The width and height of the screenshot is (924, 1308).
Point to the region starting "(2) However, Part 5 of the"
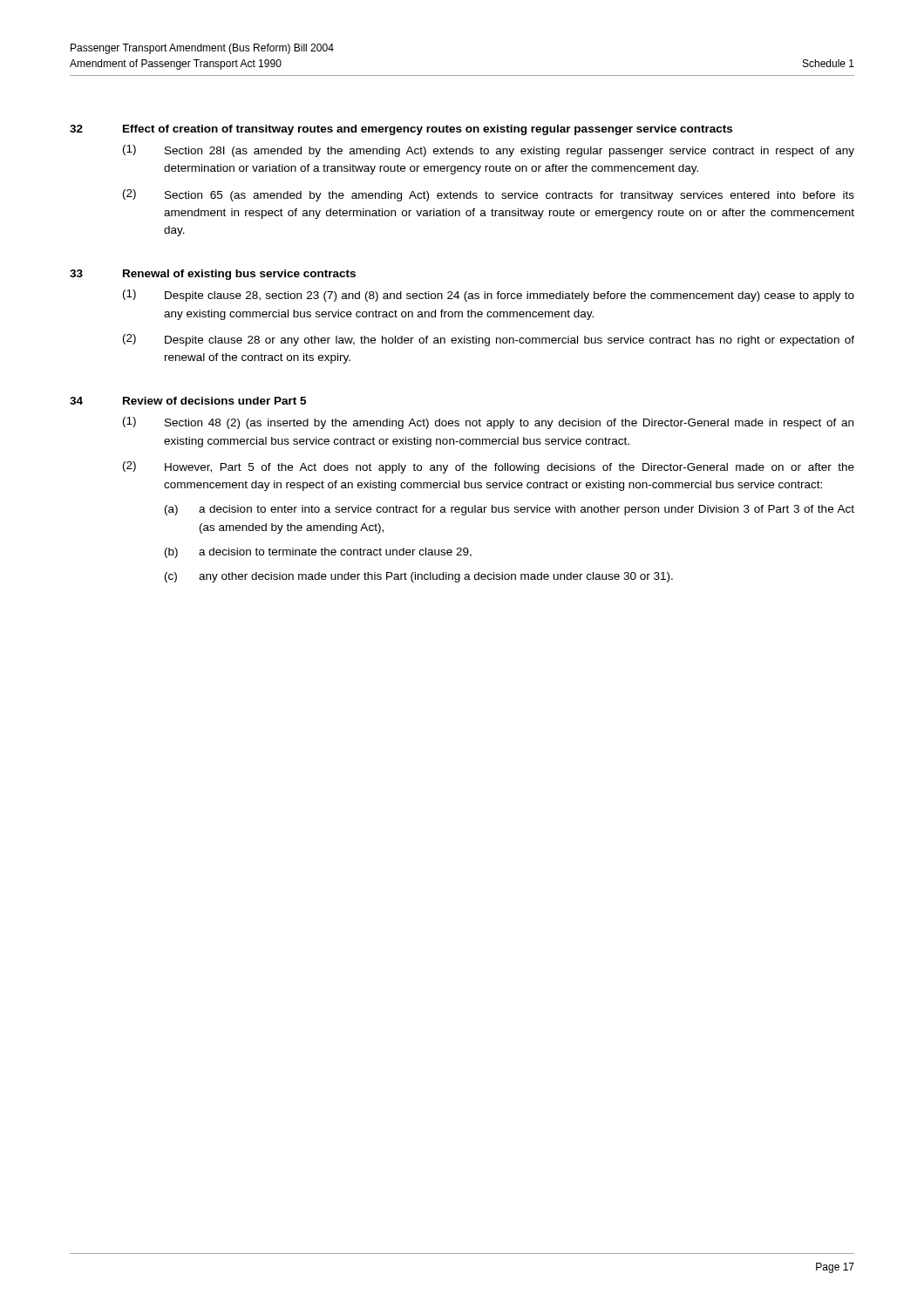pos(489,467)
